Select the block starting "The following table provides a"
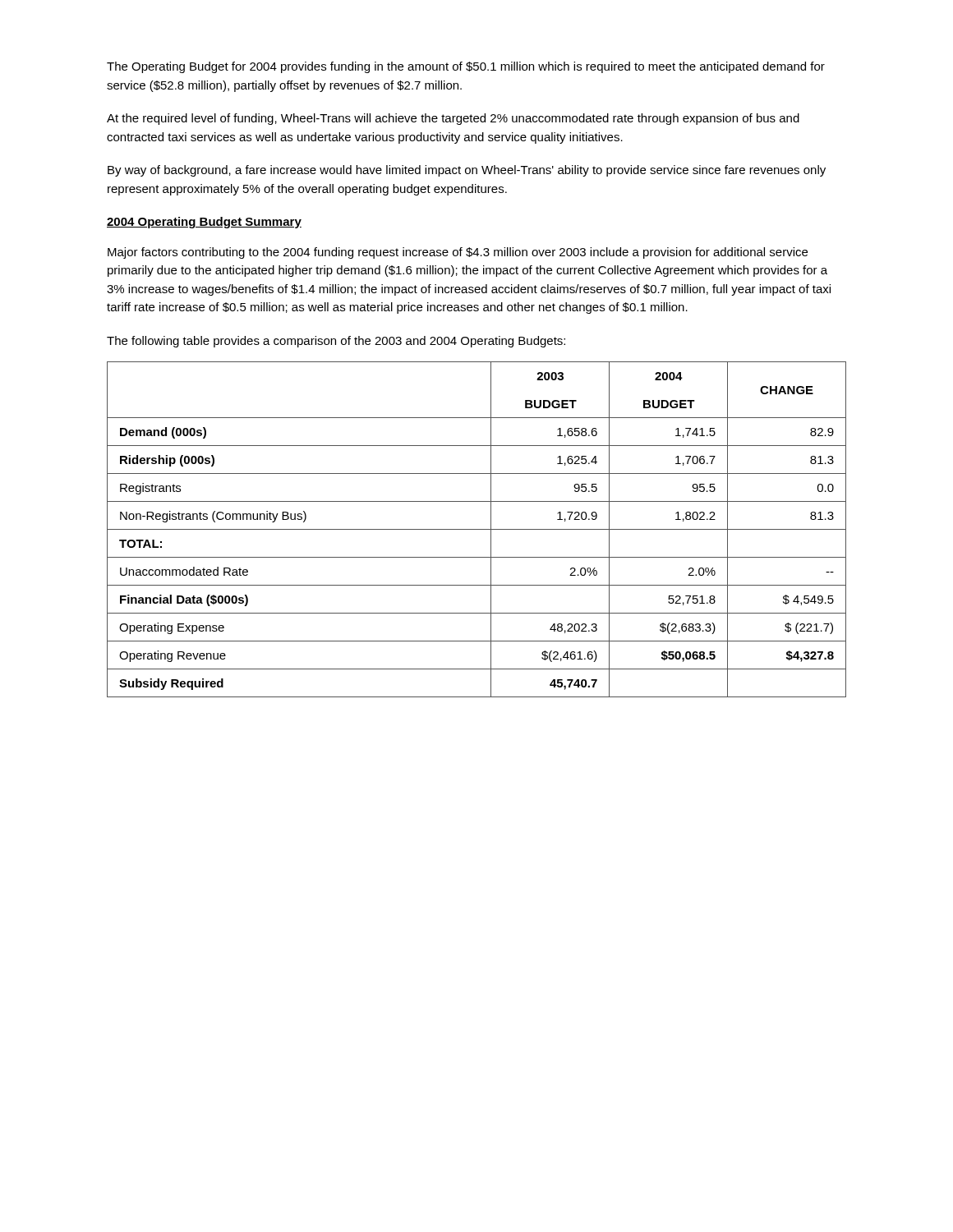The image size is (953, 1232). coord(337,340)
